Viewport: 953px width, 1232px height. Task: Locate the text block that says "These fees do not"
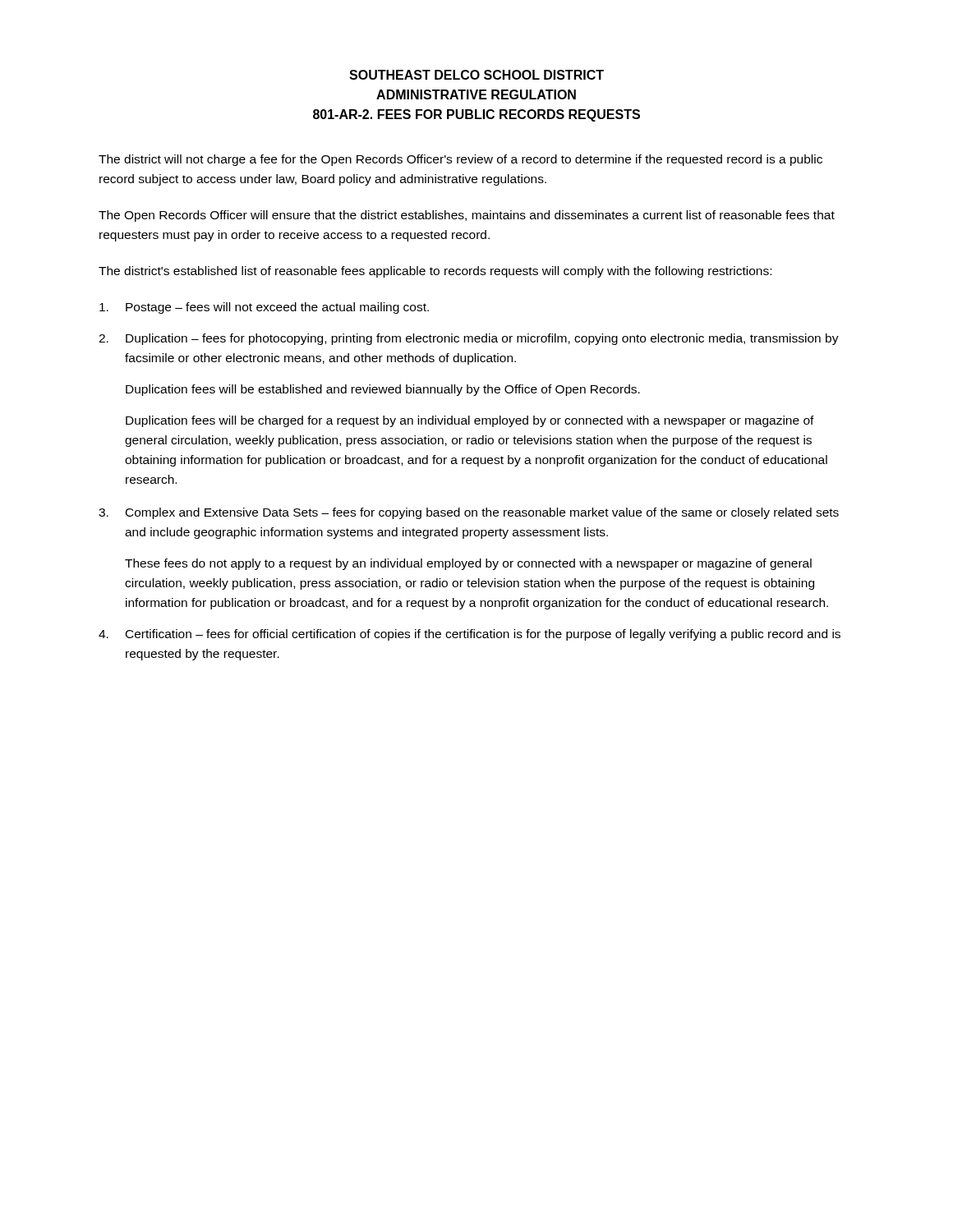point(477,583)
